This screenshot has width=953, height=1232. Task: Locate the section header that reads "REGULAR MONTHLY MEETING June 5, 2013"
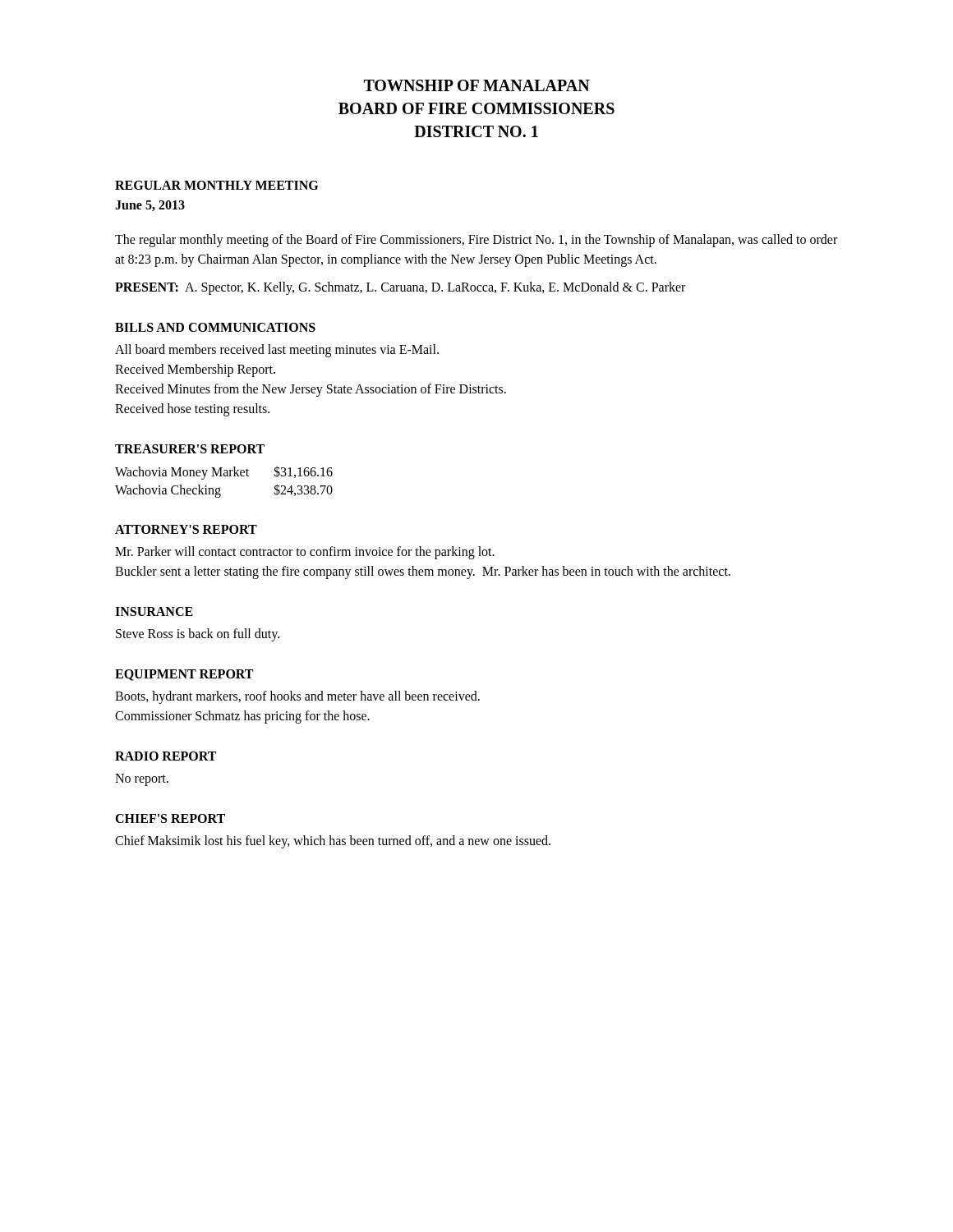(216, 185)
